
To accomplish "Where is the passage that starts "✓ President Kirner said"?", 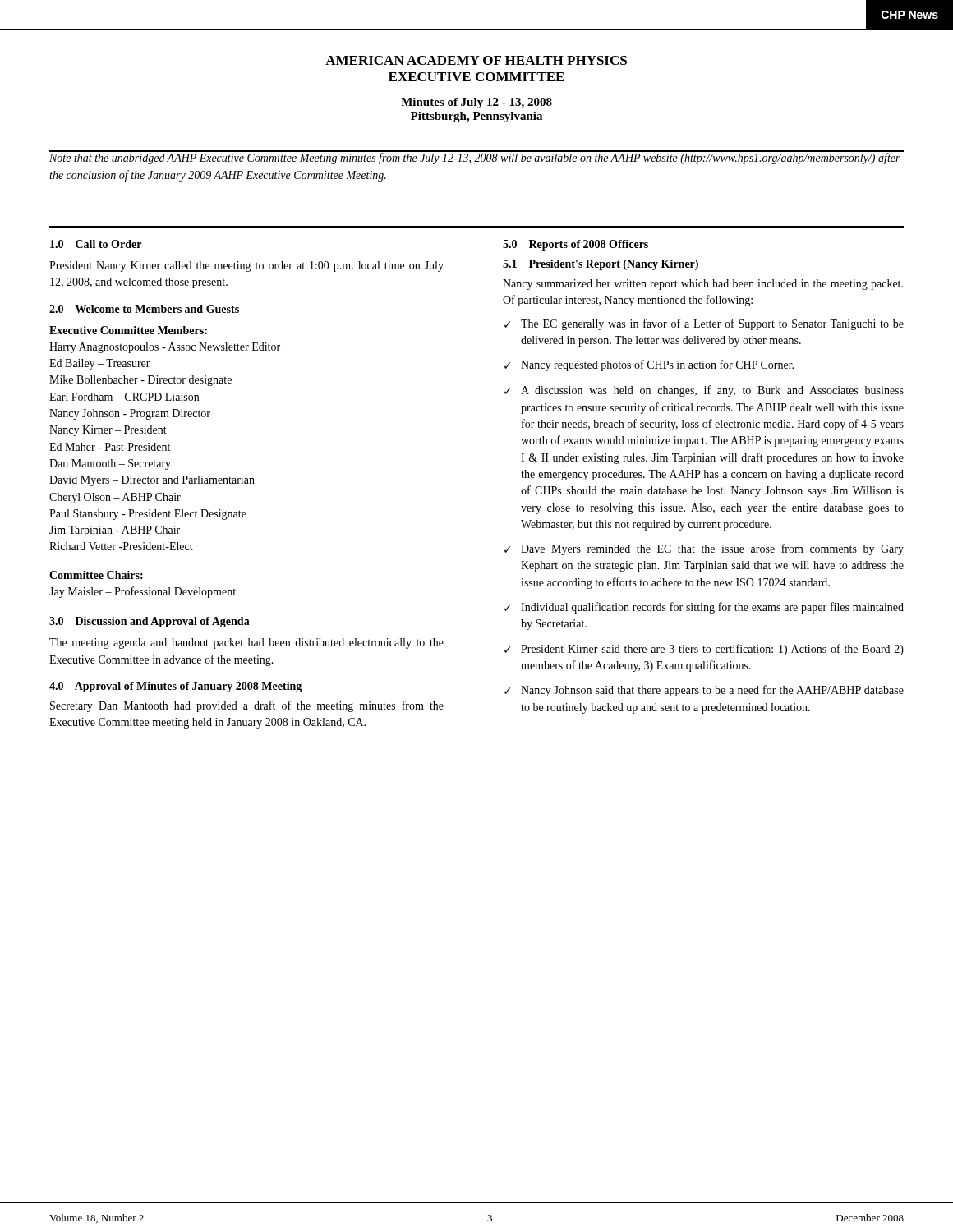I will coord(703,658).
